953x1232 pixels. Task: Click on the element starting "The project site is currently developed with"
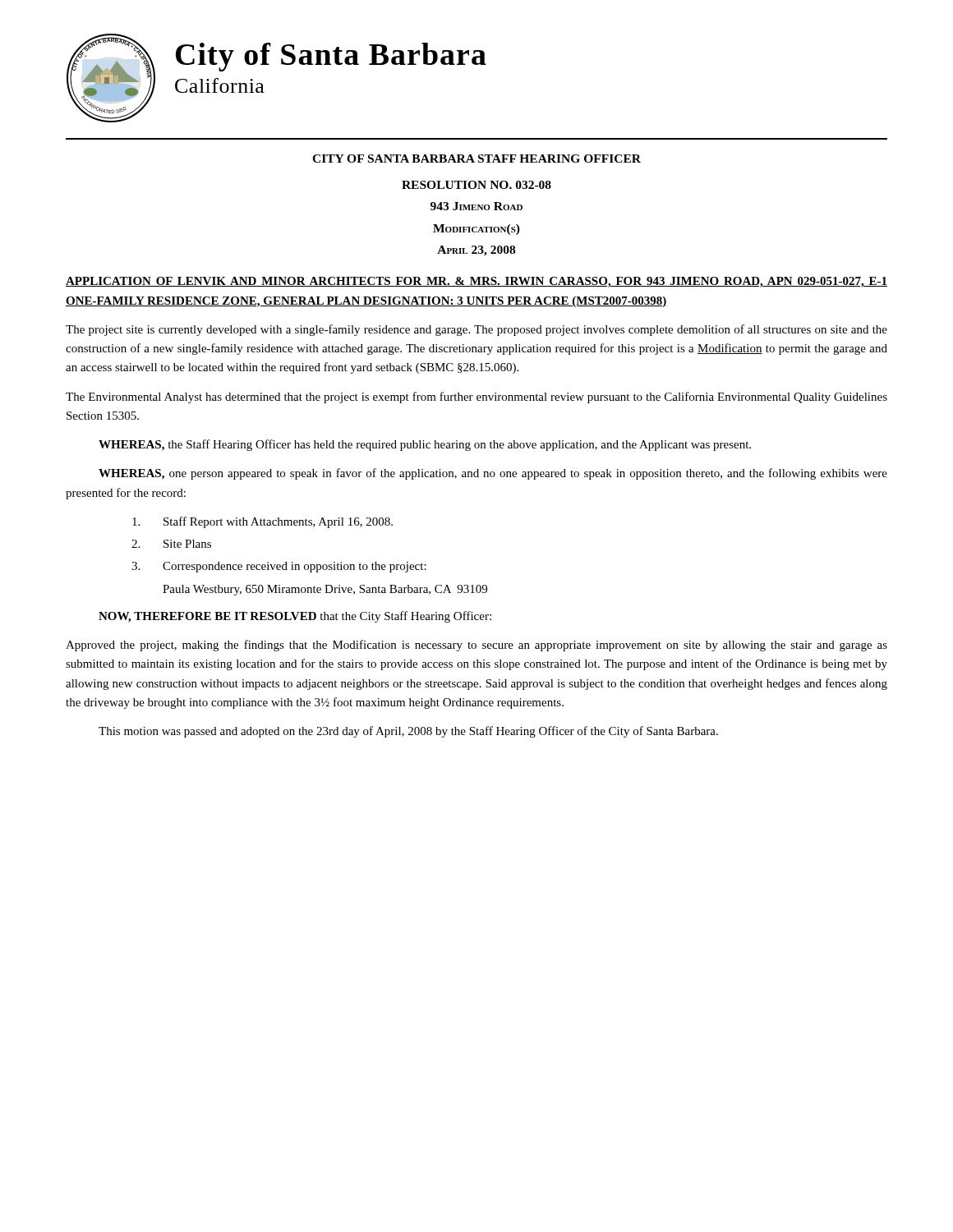click(476, 348)
